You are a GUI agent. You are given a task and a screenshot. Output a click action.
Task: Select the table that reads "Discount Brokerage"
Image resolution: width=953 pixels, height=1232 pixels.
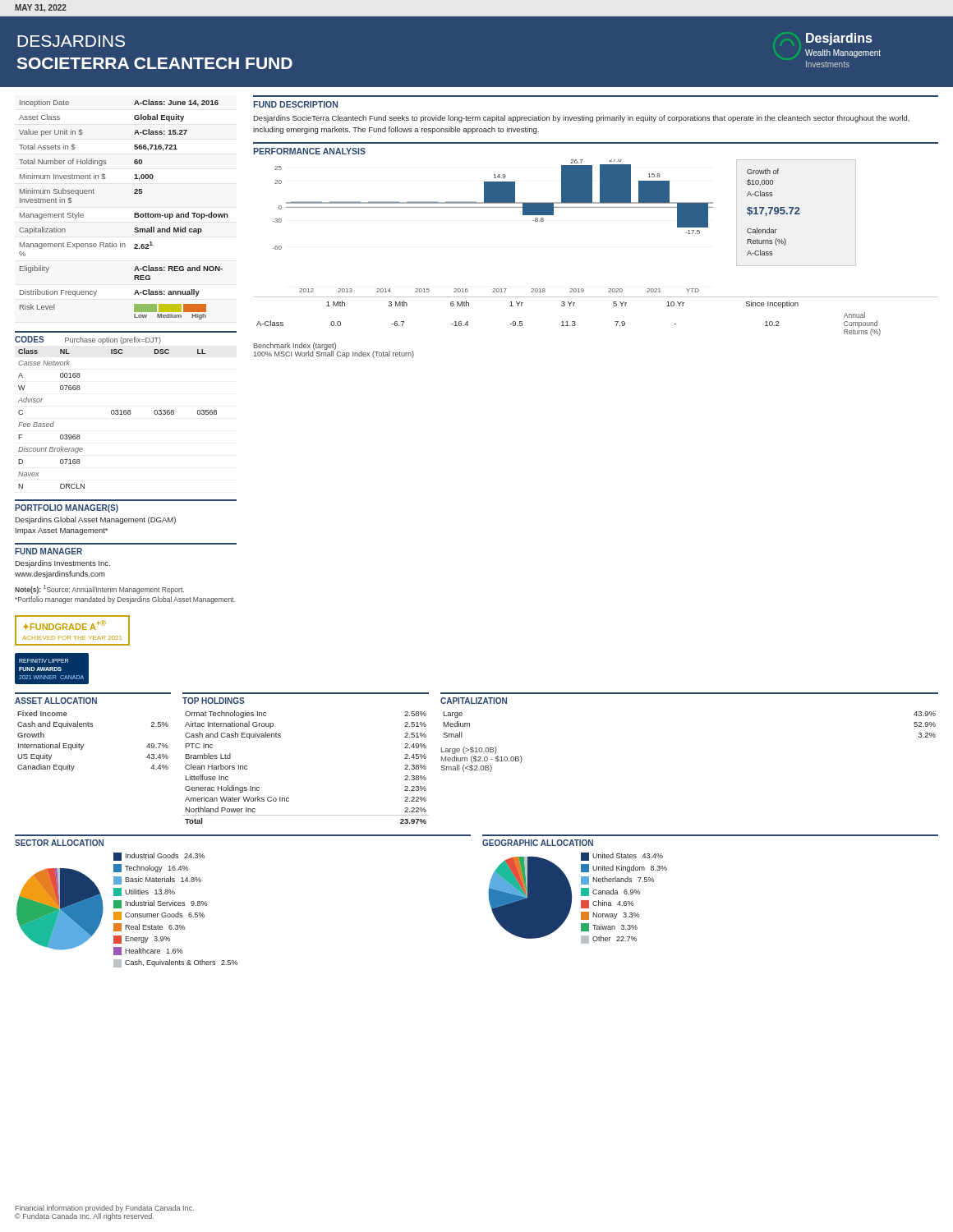[x=126, y=419]
